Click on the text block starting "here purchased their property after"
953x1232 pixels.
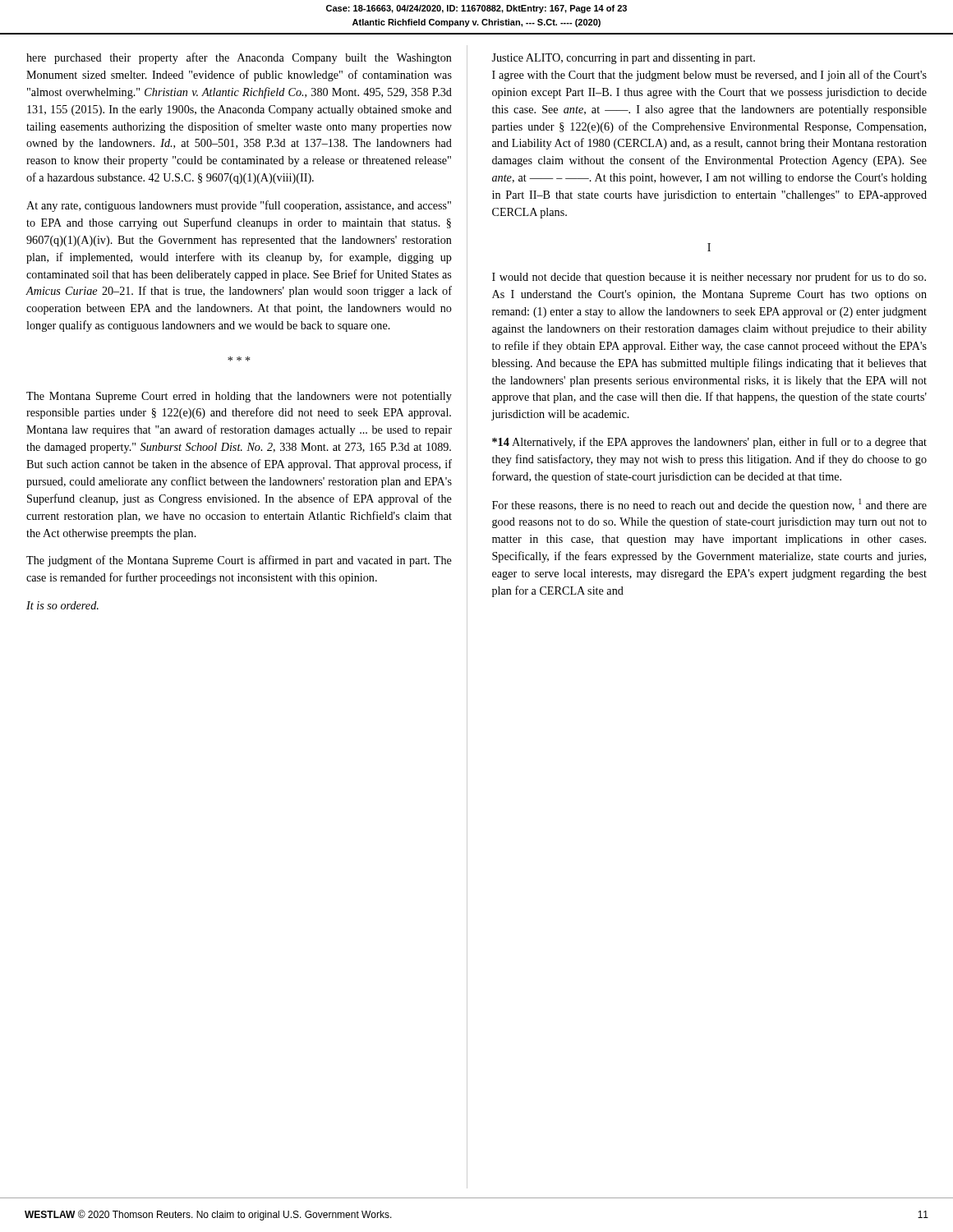[x=239, y=117]
